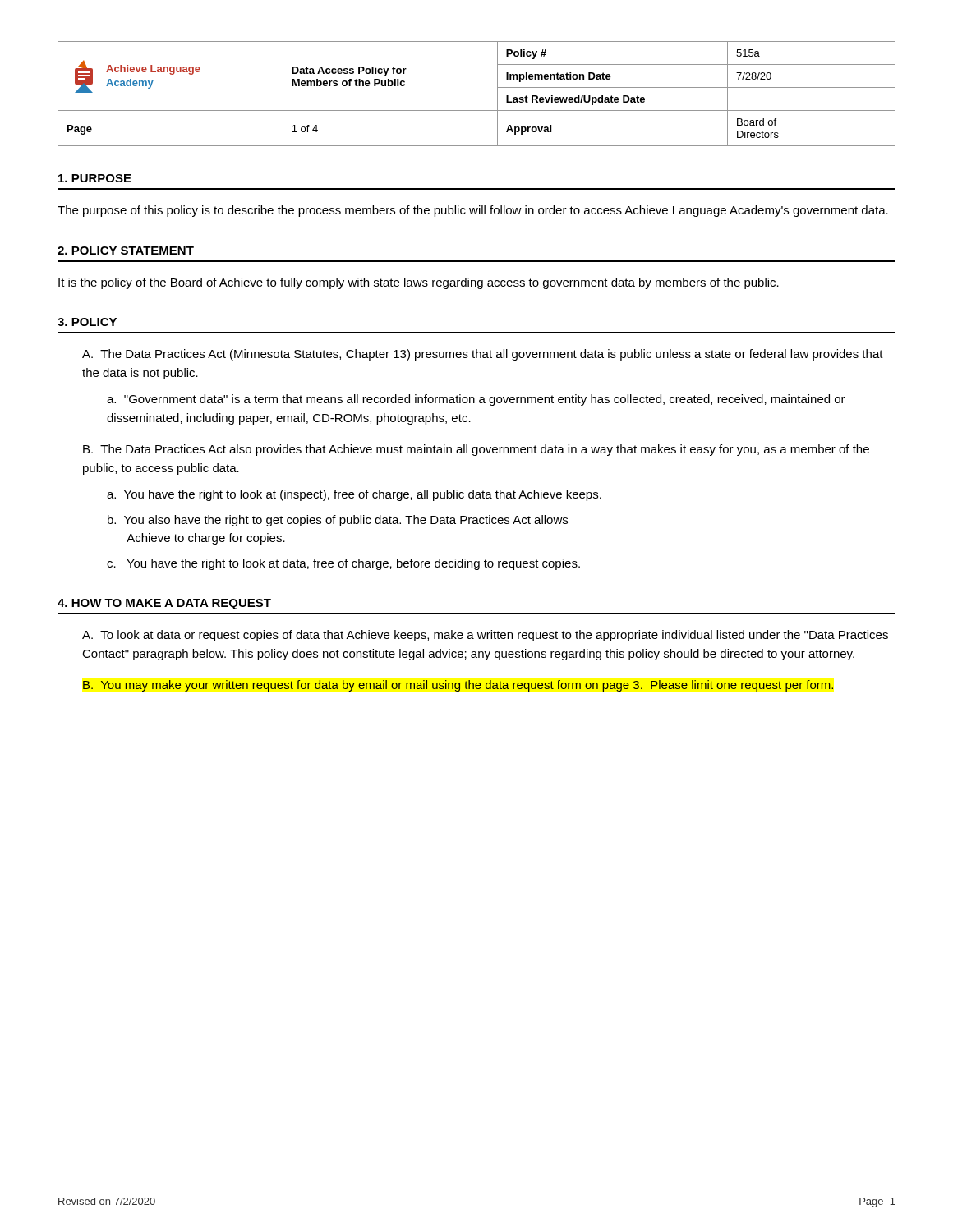Point to the region starting "4. HOW TO MAKE A DATA REQUEST"

[x=164, y=602]
